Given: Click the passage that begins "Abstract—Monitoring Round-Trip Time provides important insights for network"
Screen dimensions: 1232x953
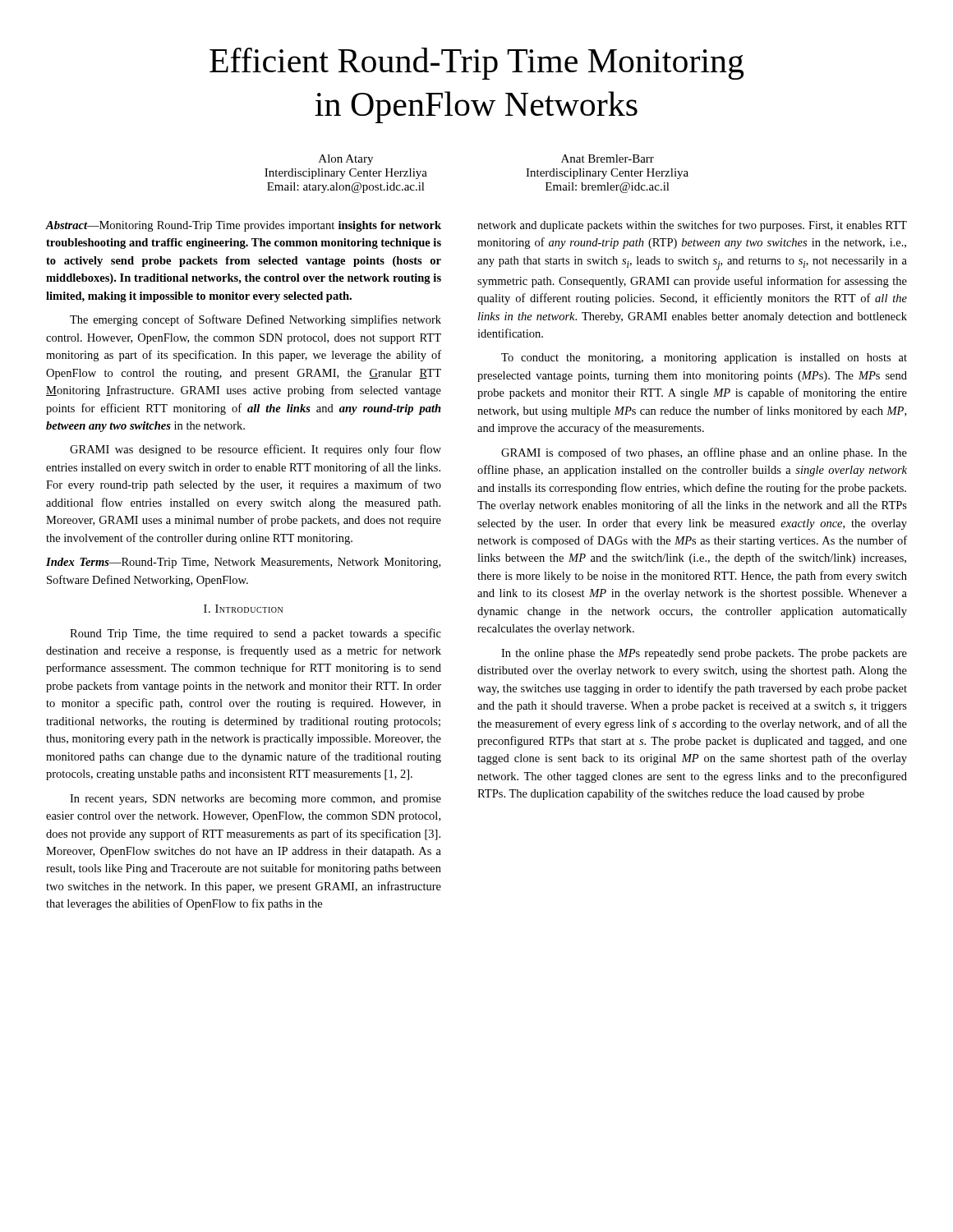Looking at the screenshot, I should [x=244, y=403].
